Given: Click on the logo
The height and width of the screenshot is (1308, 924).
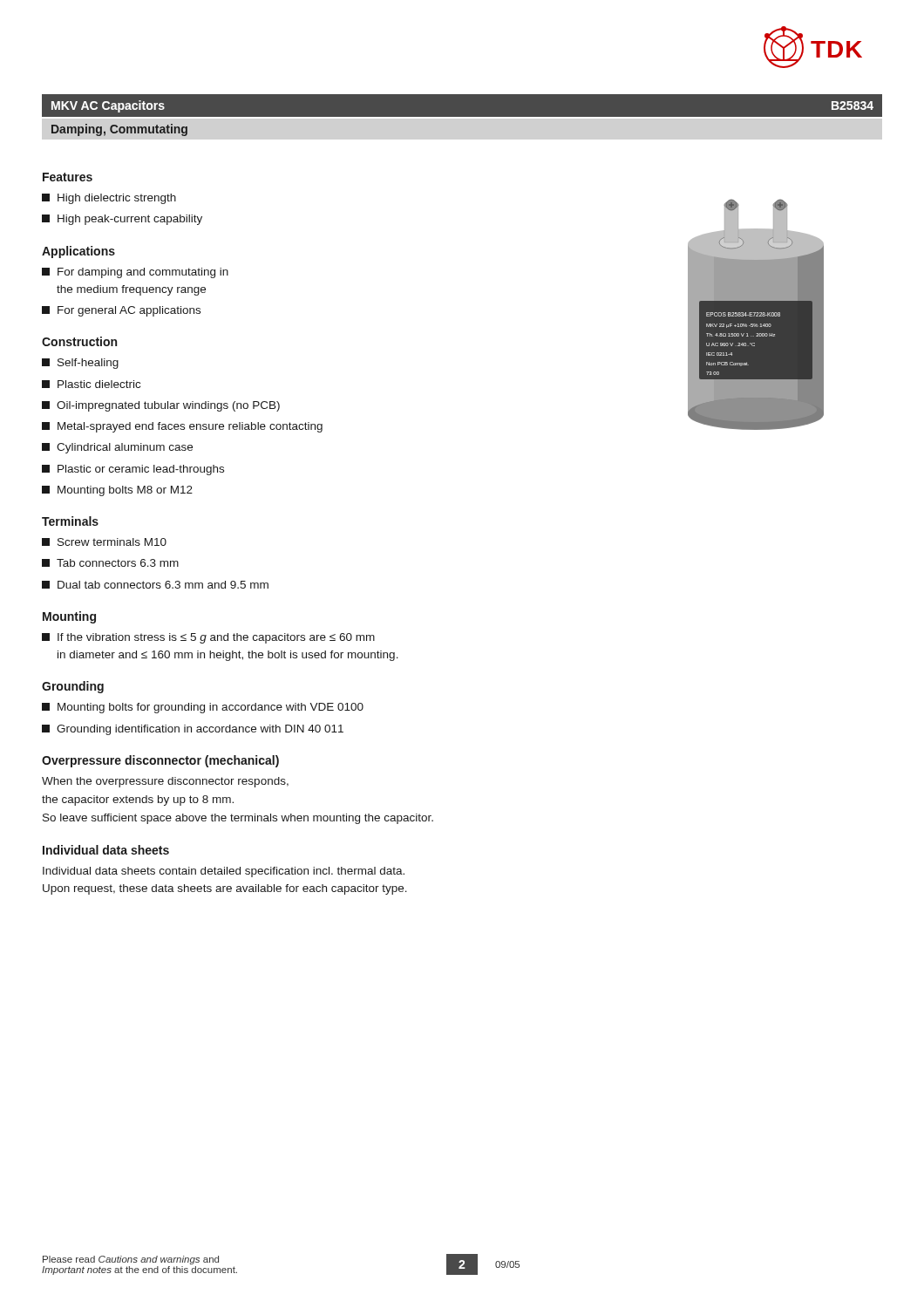Looking at the screenshot, I should 821,50.
